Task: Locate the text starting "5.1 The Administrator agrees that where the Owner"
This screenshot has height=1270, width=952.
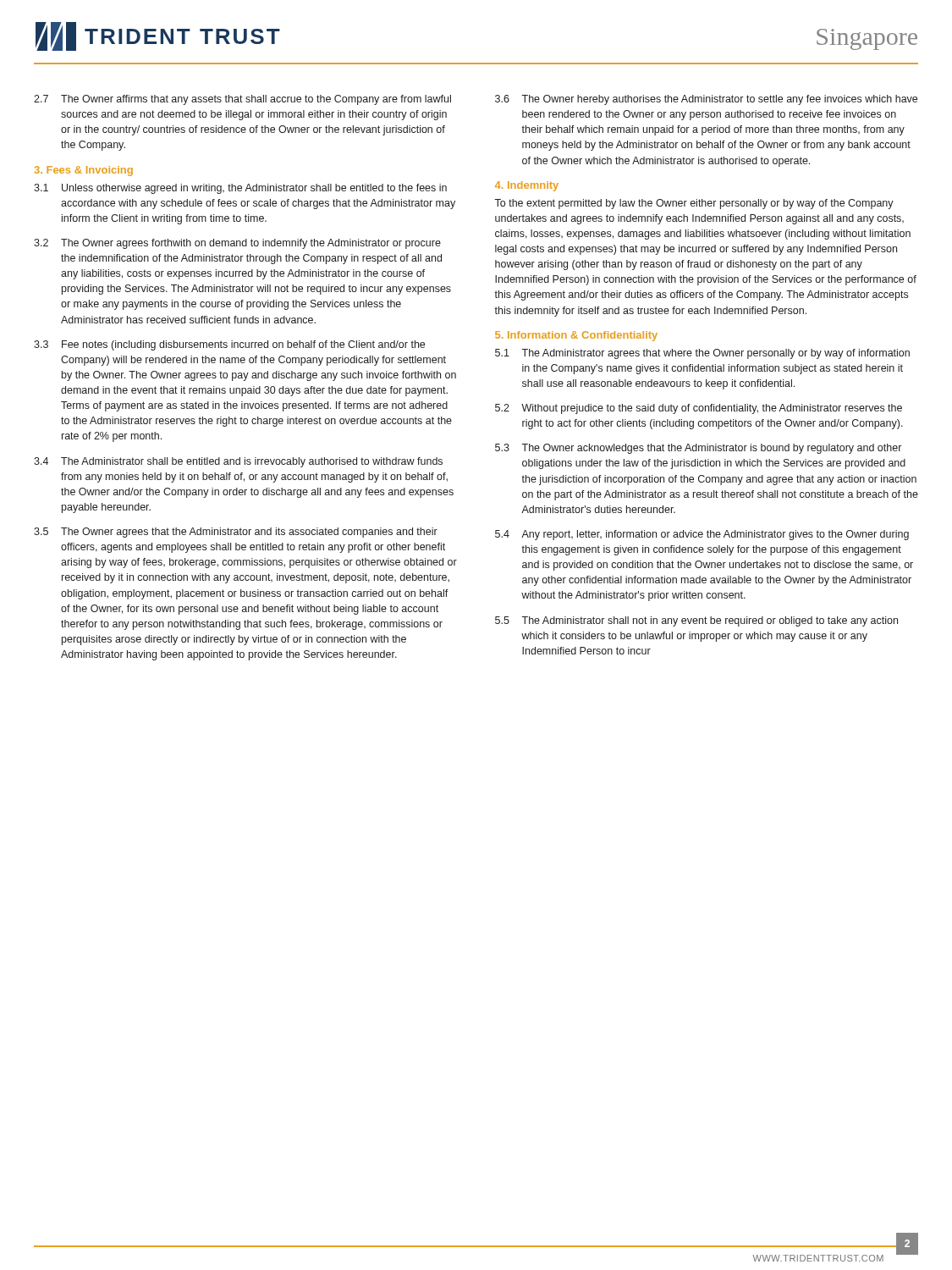Action: click(706, 368)
